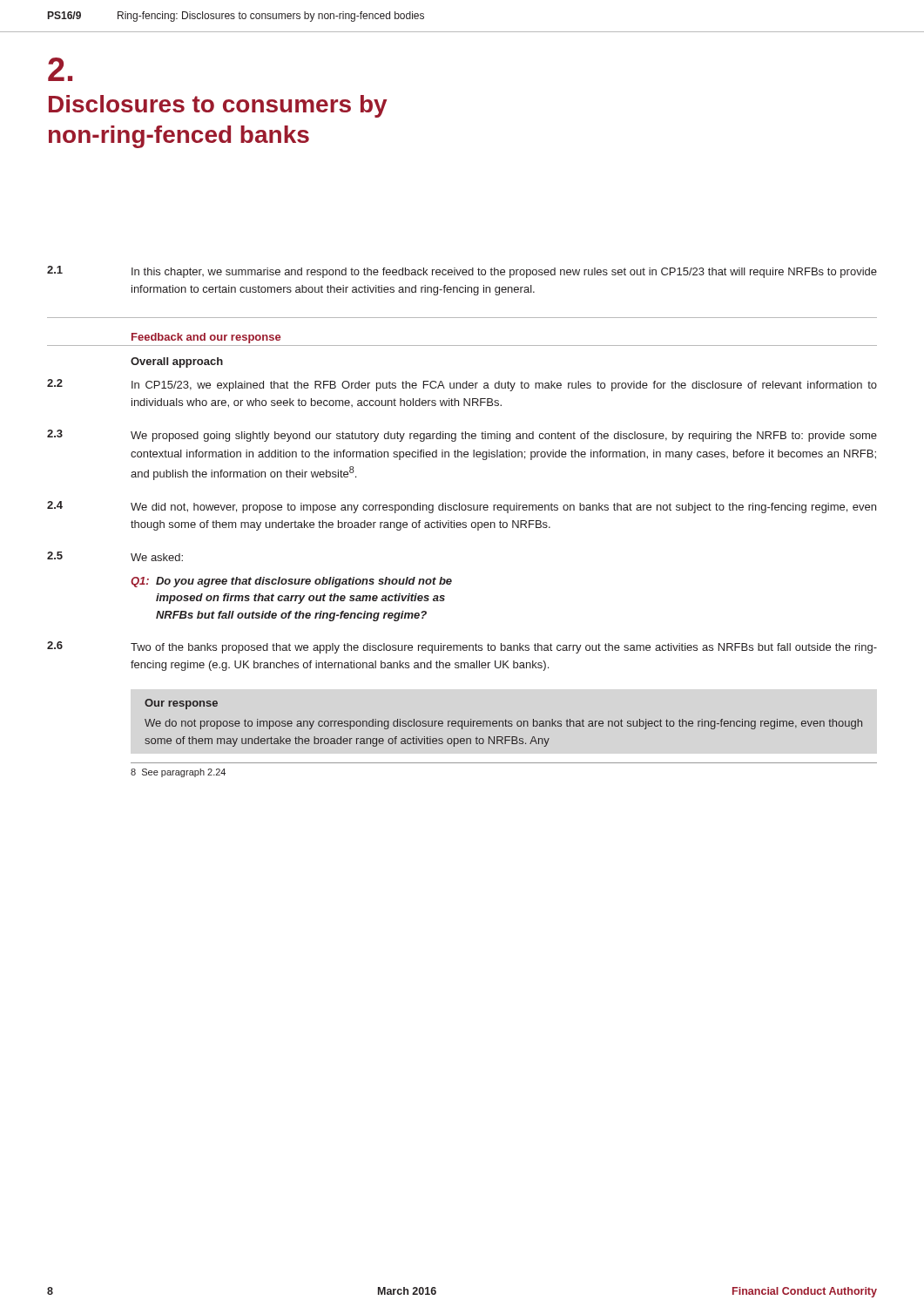Point to the block beginning "1 In this chapter, we summarise and respond"
The width and height of the screenshot is (924, 1307).
click(x=462, y=281)
